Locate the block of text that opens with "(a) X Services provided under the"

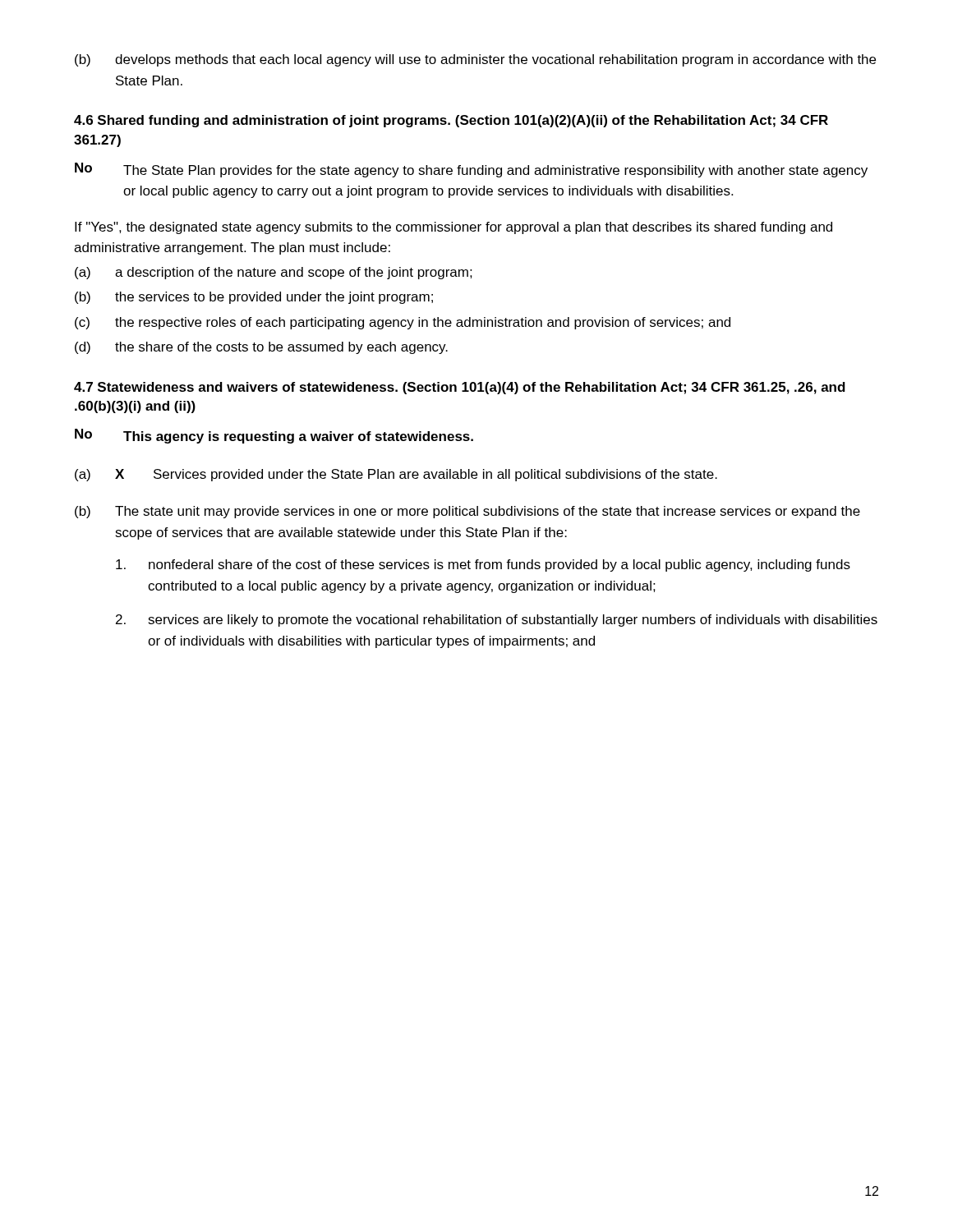[x=476, y=474]
